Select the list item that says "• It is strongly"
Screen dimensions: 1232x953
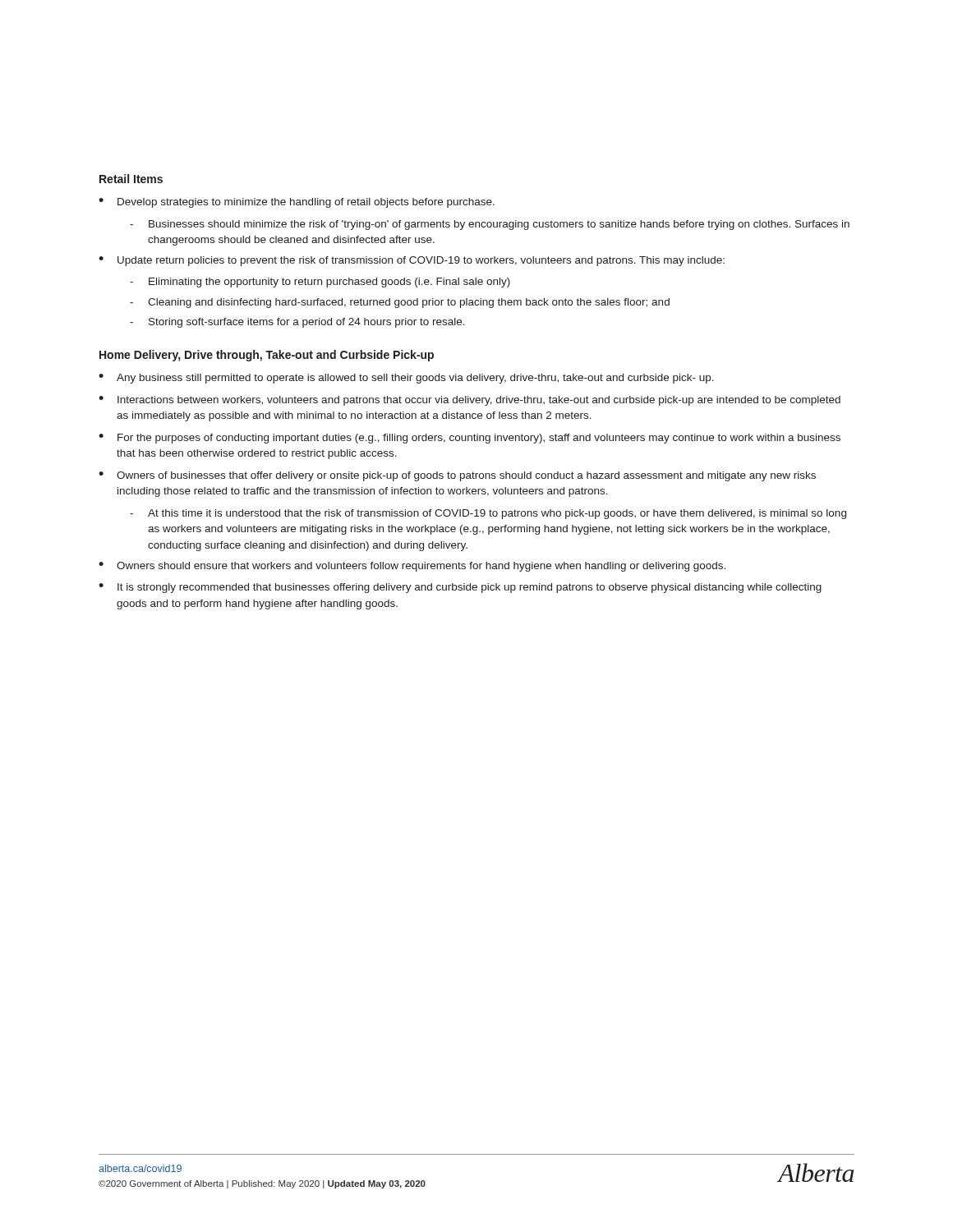point(476,595)
